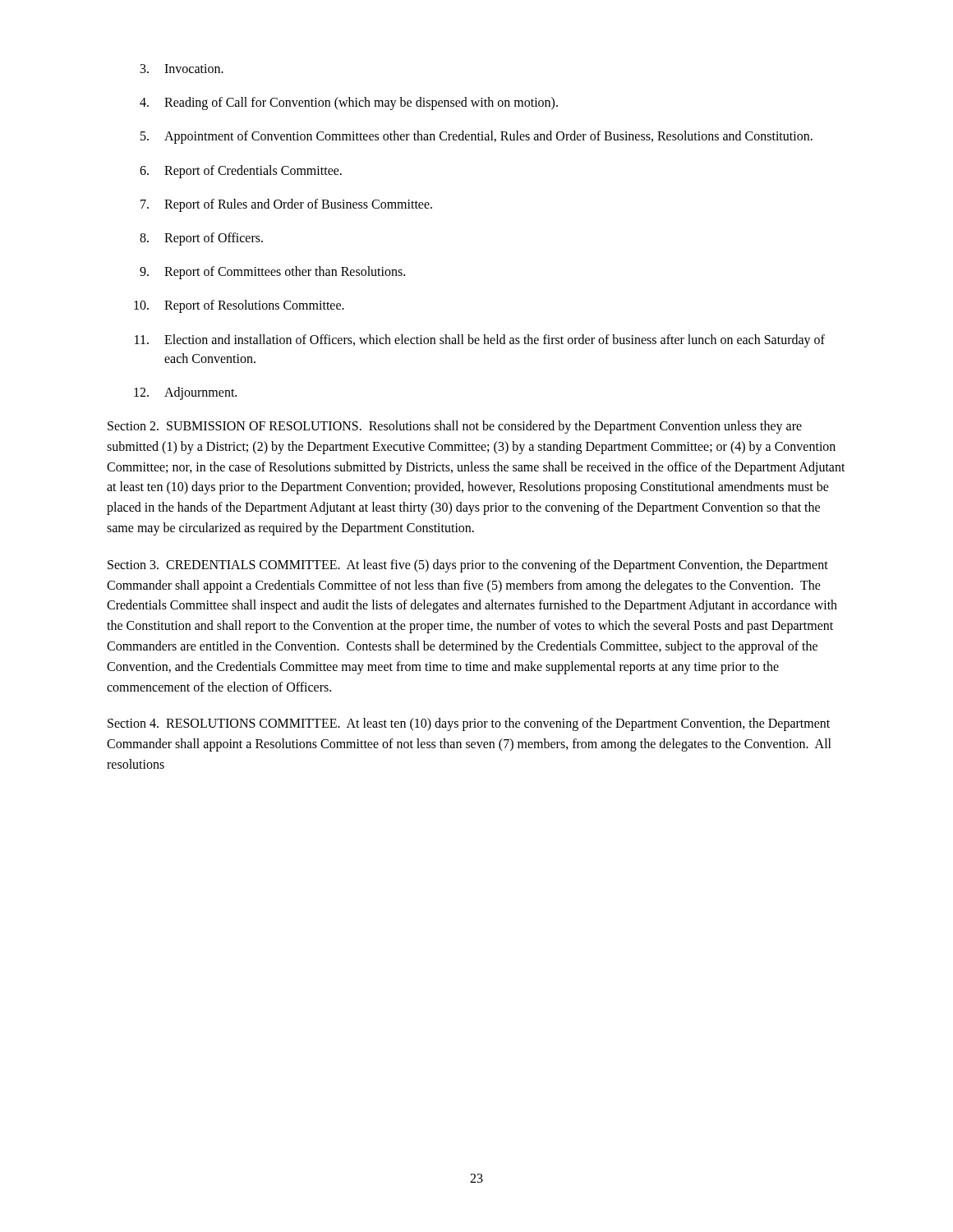Image resolution: width=953 pixels, height=1232 pixels.
Task: Find the text block that reads "Section 3. CREDENTIALS COMMITTEE."
Action: (472, 626)
